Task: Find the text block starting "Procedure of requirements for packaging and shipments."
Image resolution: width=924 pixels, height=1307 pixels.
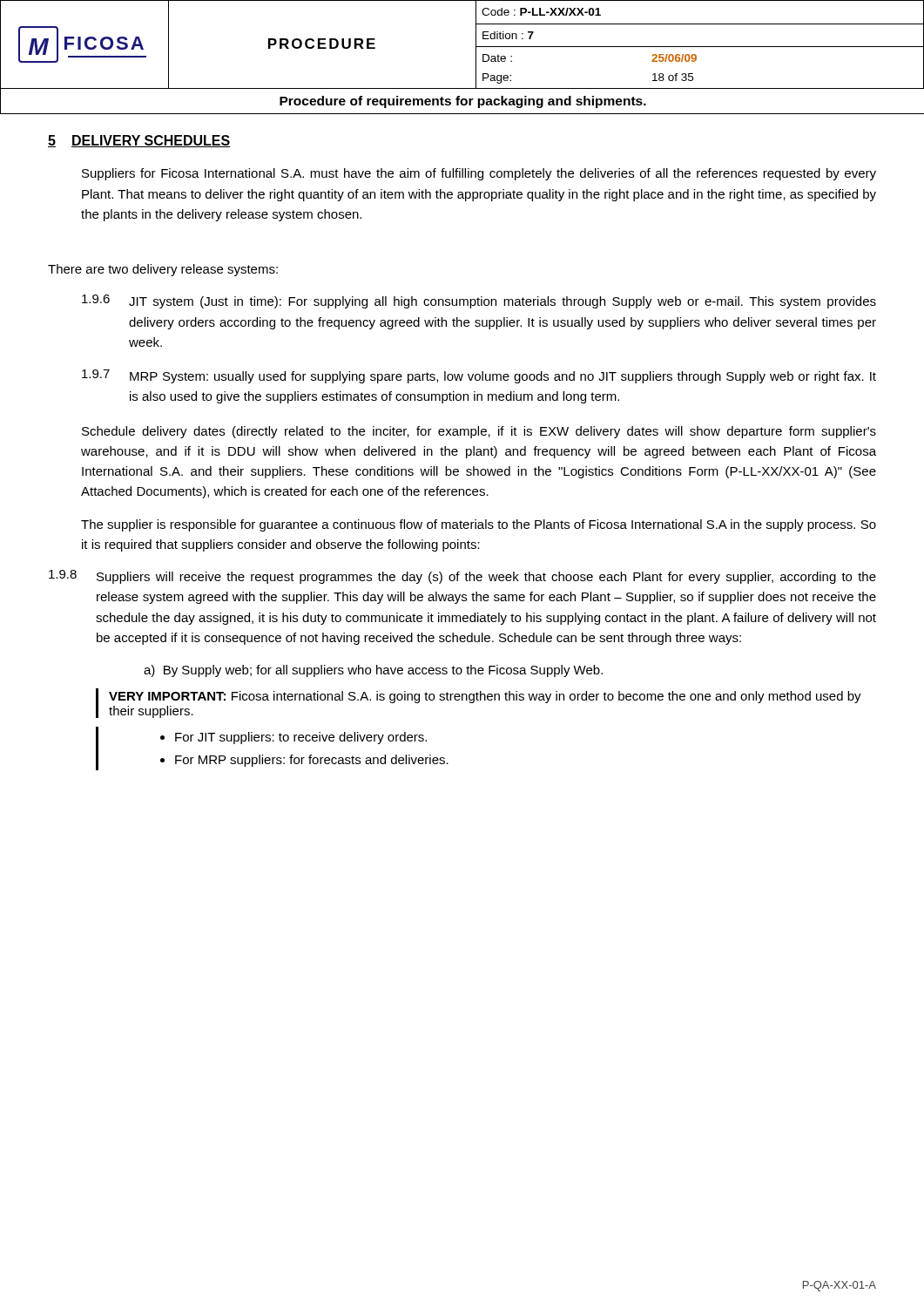Action: (x=463, y=101)
